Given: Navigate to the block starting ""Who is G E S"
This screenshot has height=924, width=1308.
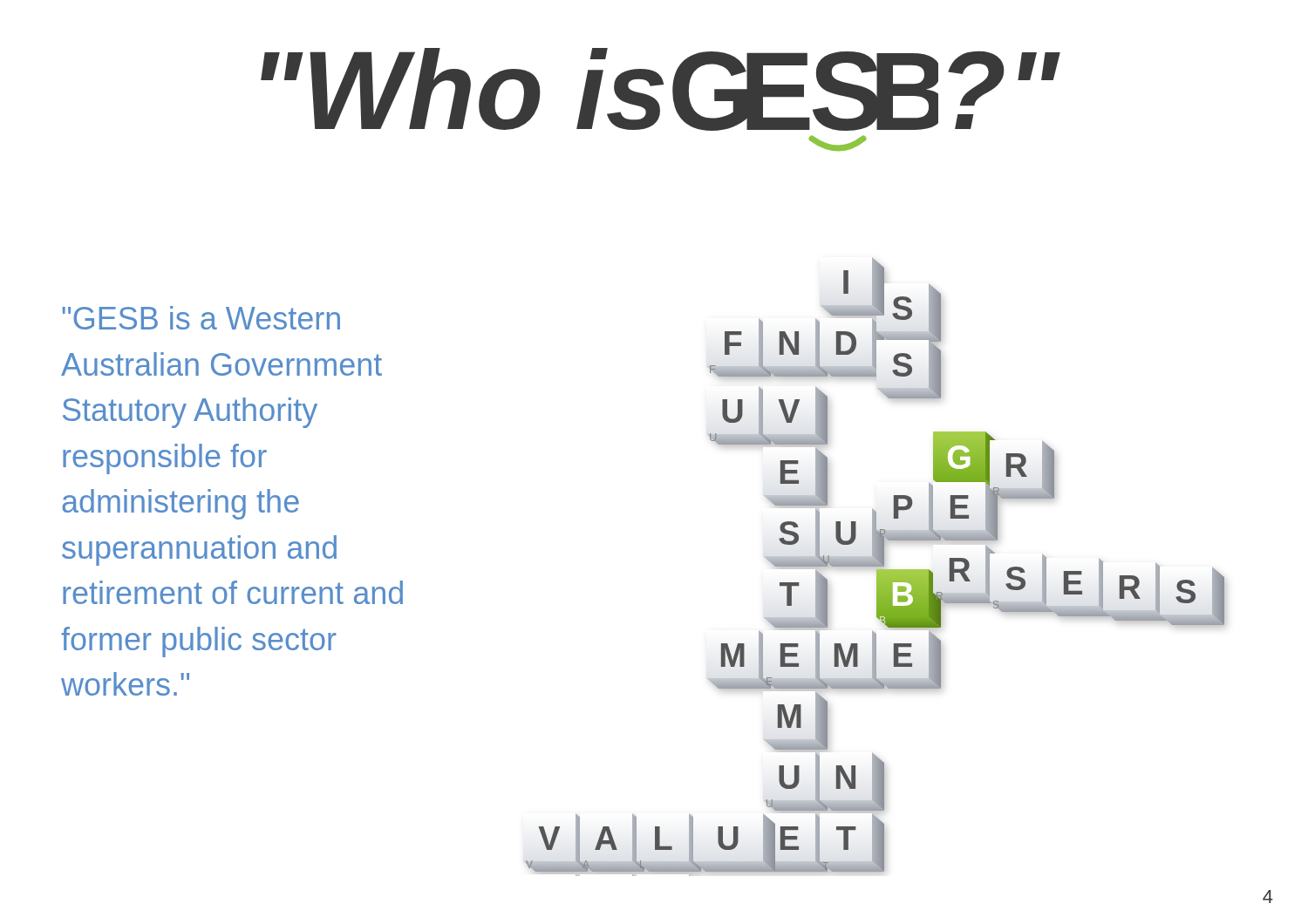Looking at the screenshot, I should coord(654,90).
